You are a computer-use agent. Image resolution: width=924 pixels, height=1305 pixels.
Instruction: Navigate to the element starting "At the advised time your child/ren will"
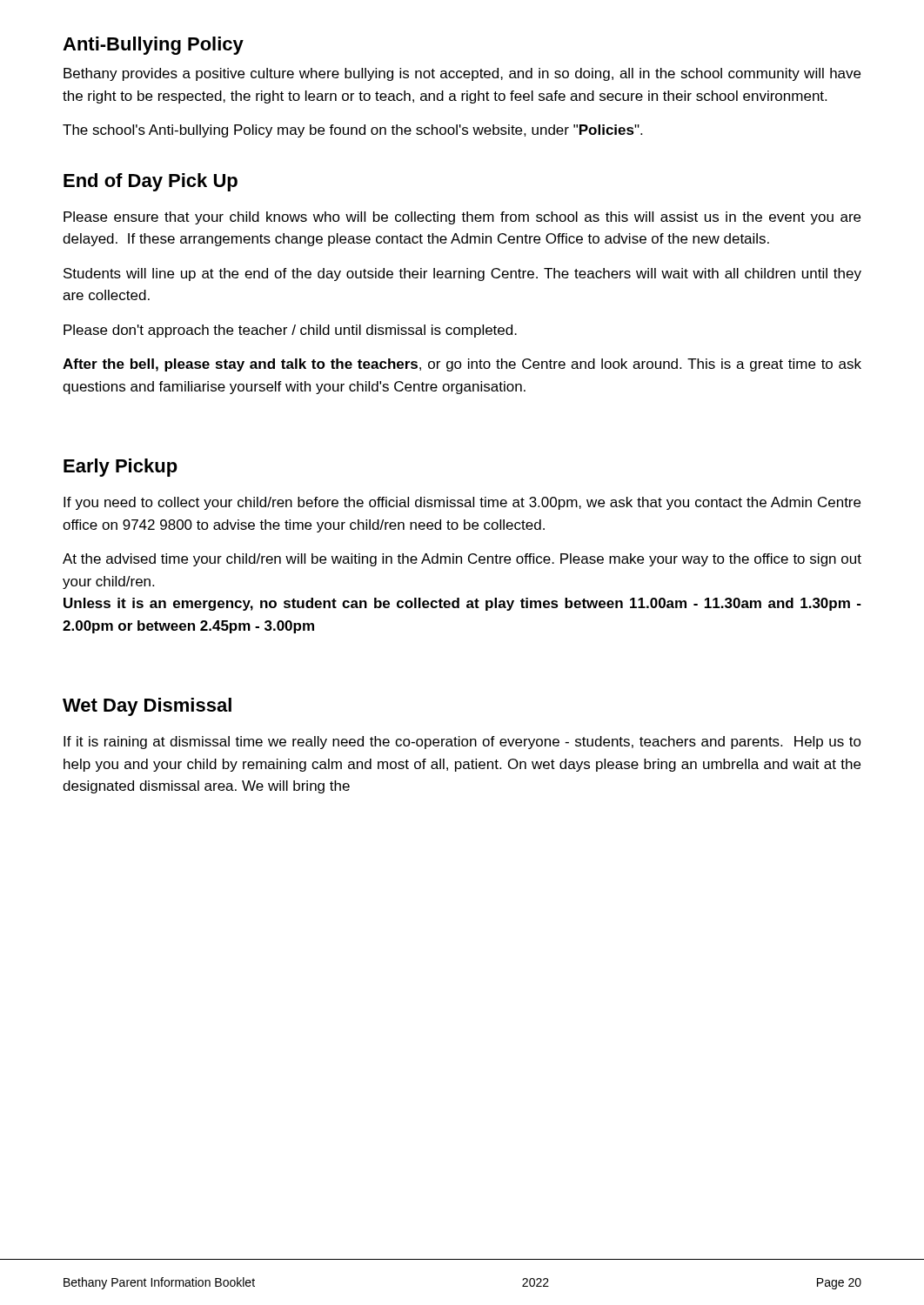(462, 592)
